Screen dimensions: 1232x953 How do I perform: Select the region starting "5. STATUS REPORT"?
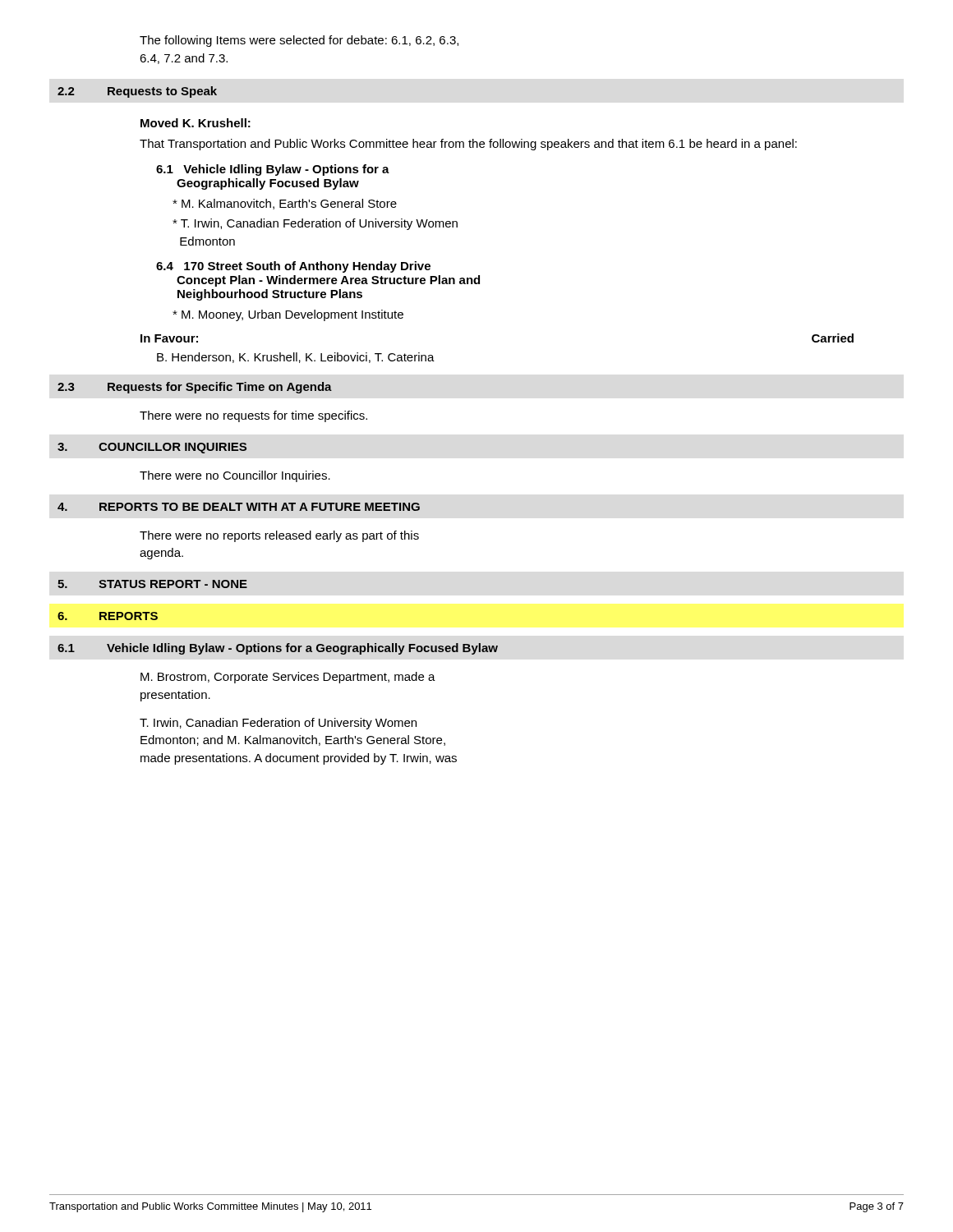click(152, 584)
